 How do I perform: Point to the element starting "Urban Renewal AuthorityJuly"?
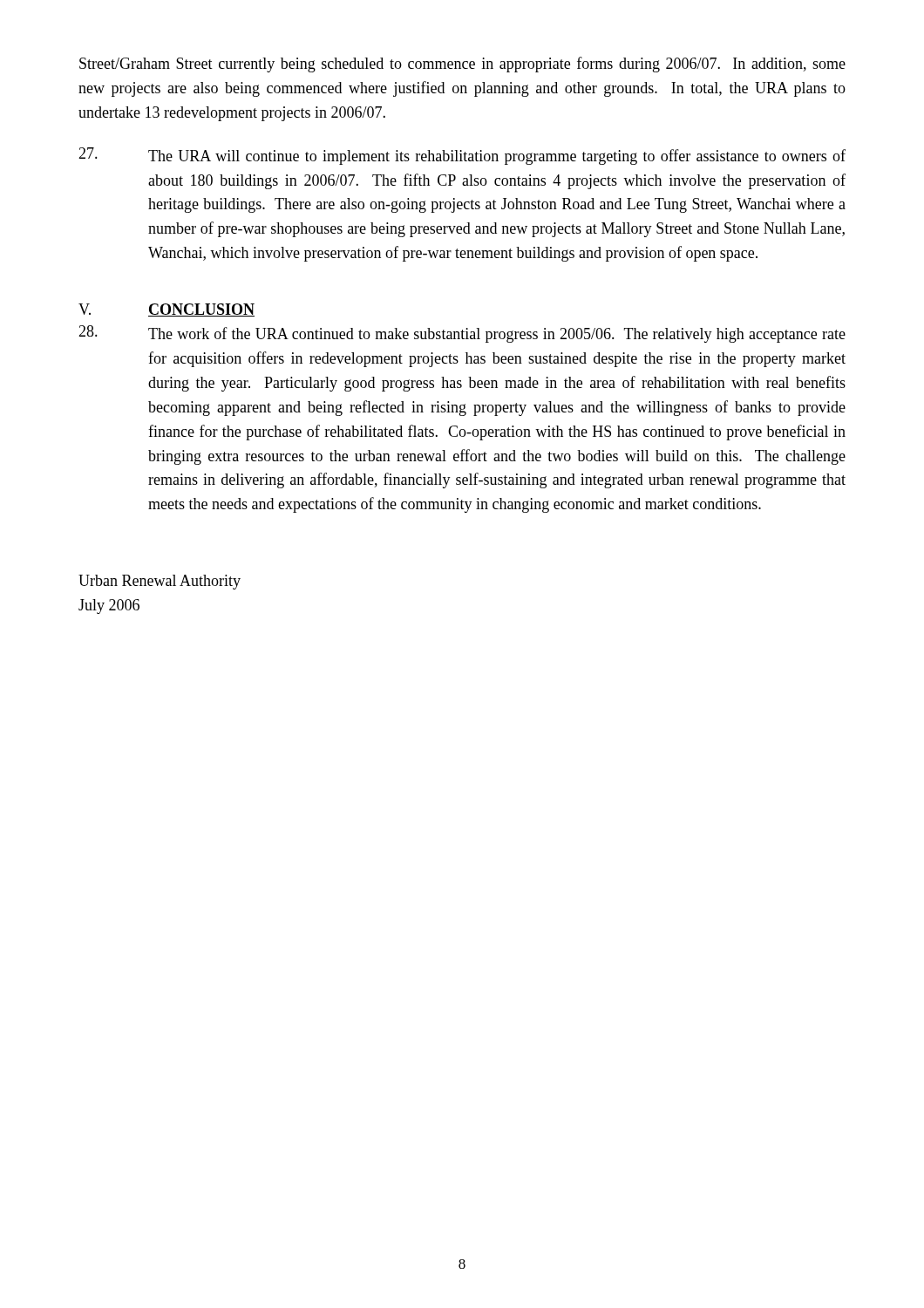coord(160,582)
